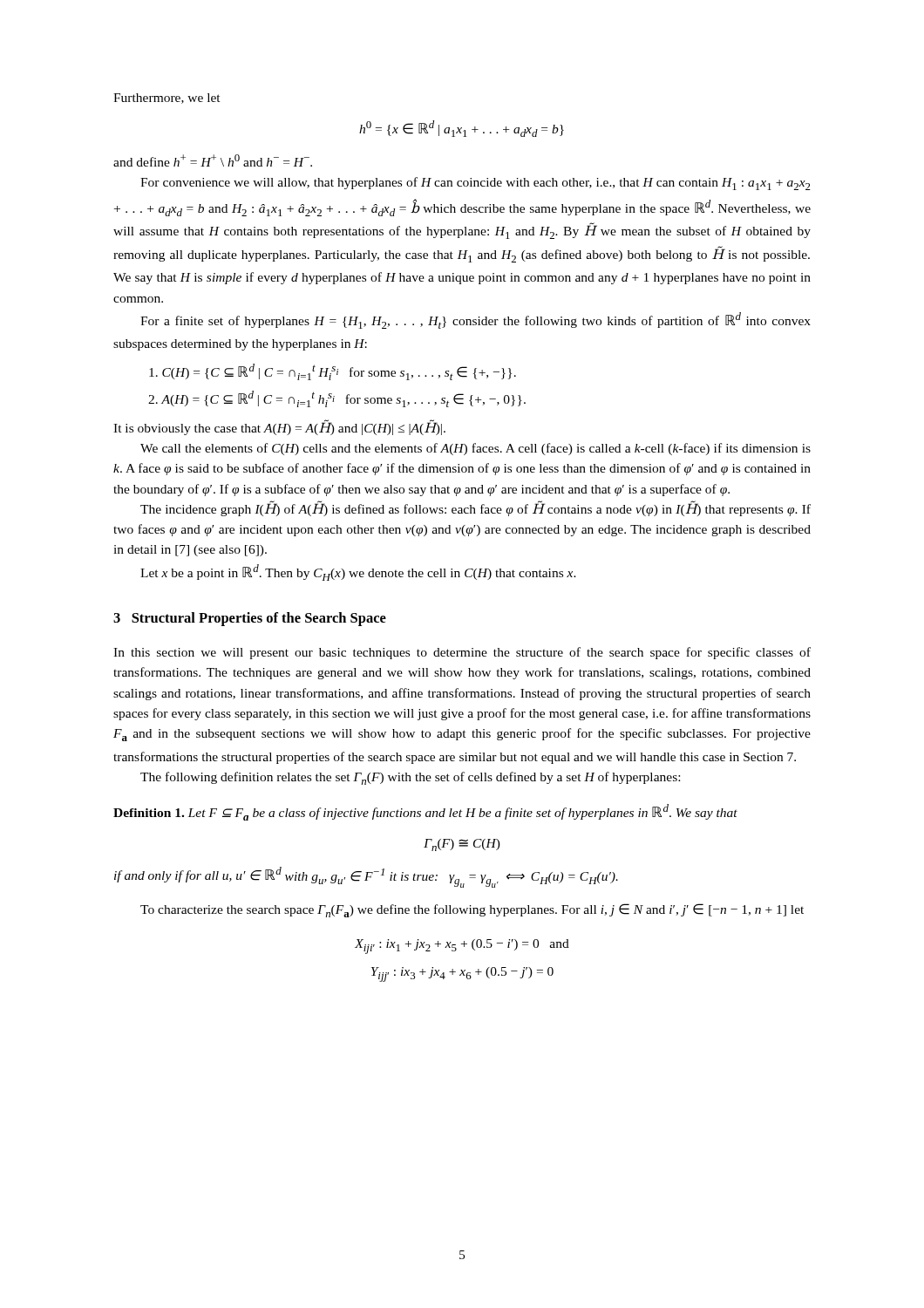Locate the text starting "In this section"

(462, 716)
